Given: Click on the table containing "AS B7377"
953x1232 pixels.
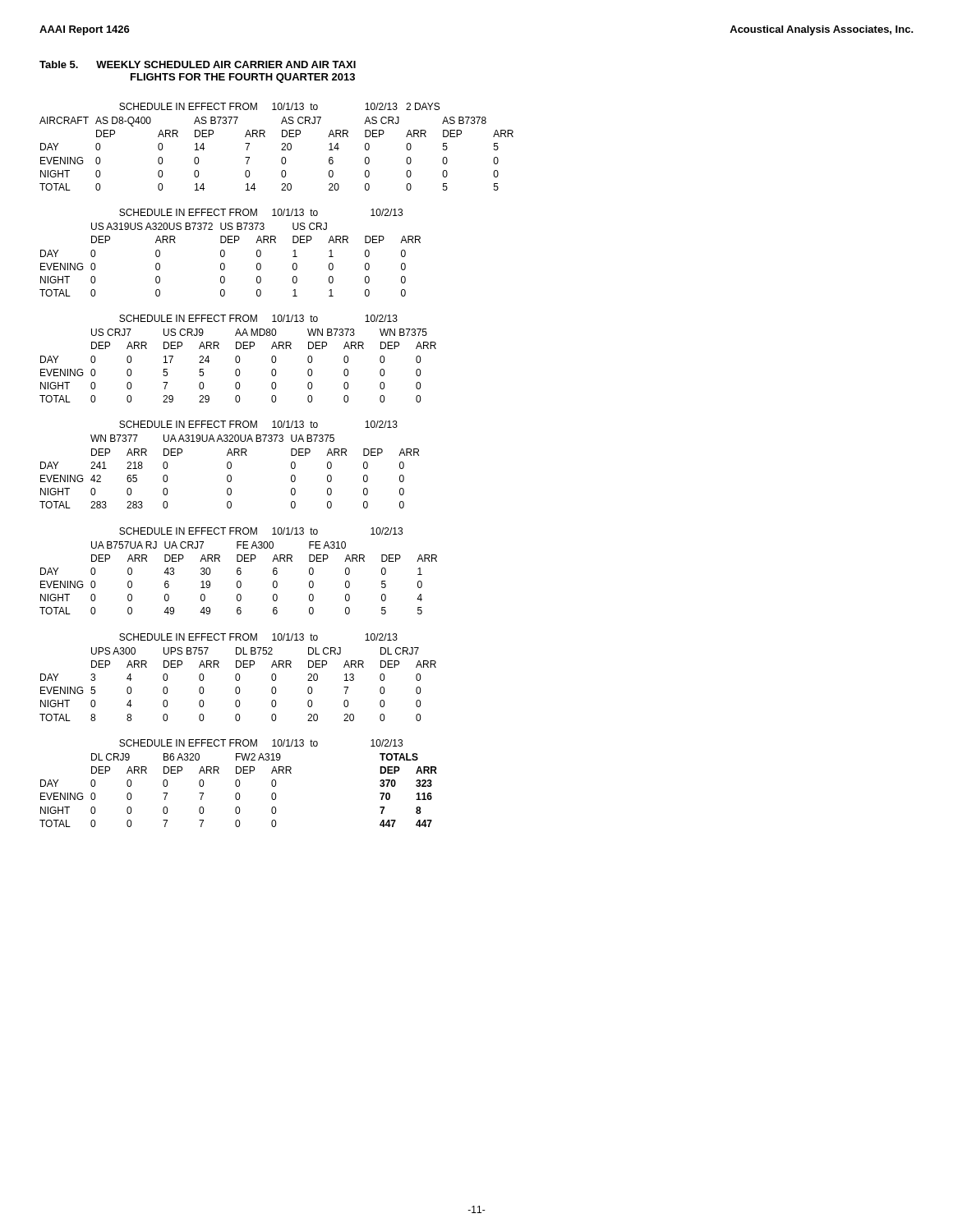Looking at the screenshot, I should [x=476, y=147].
